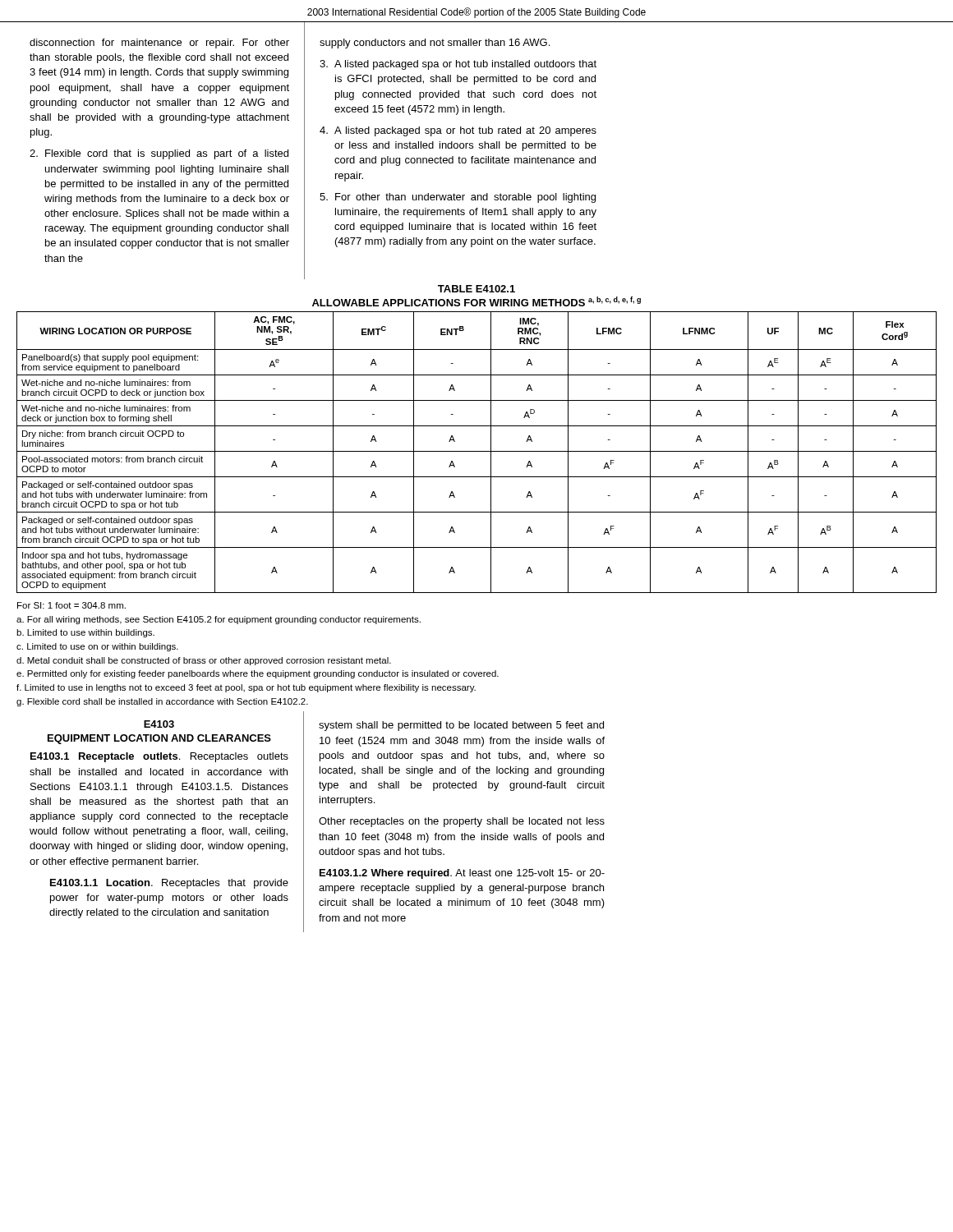Locate the table
Viewport: 953px width, 1232px height.
(476, 452)
